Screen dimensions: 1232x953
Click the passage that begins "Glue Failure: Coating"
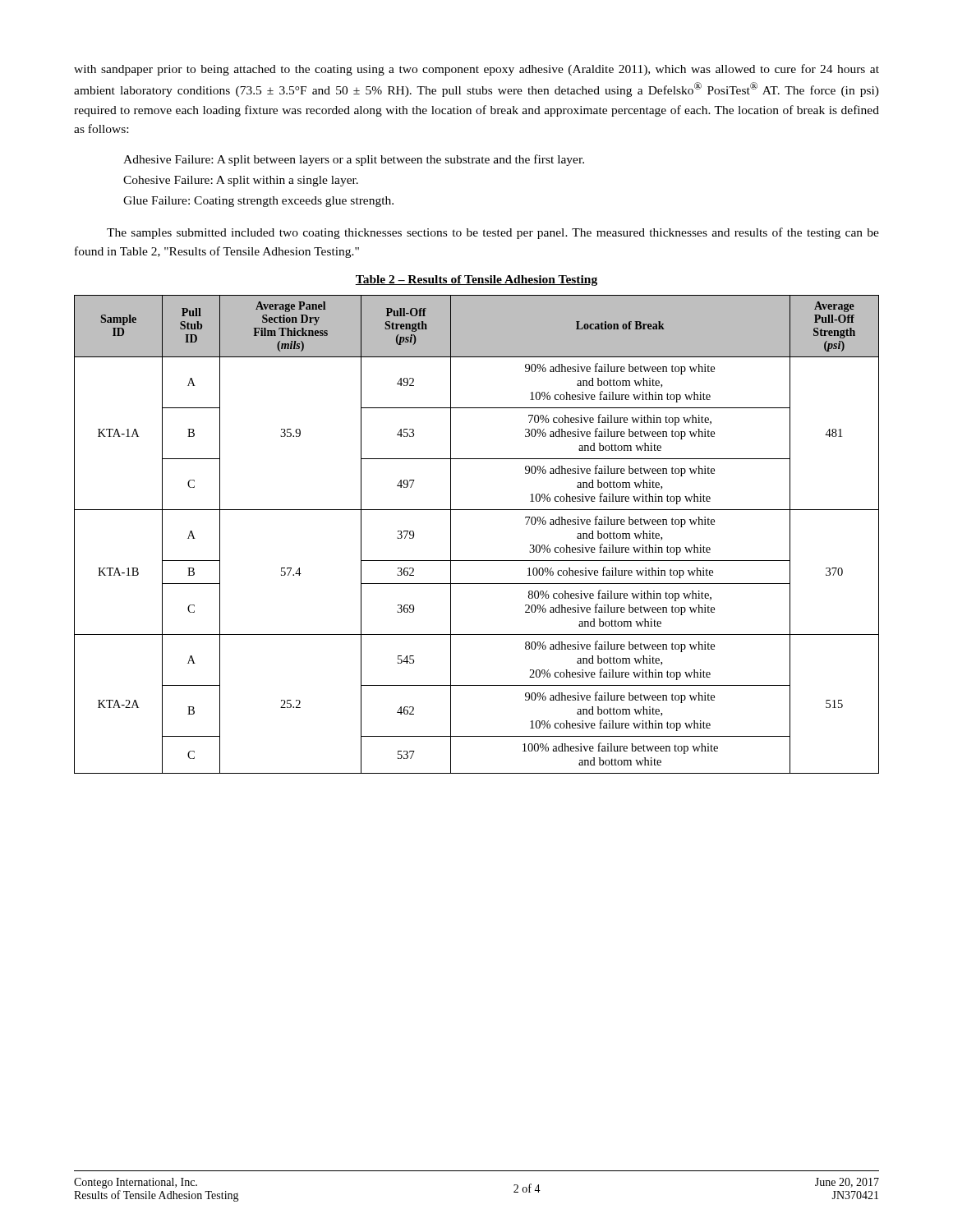[259, 200]
